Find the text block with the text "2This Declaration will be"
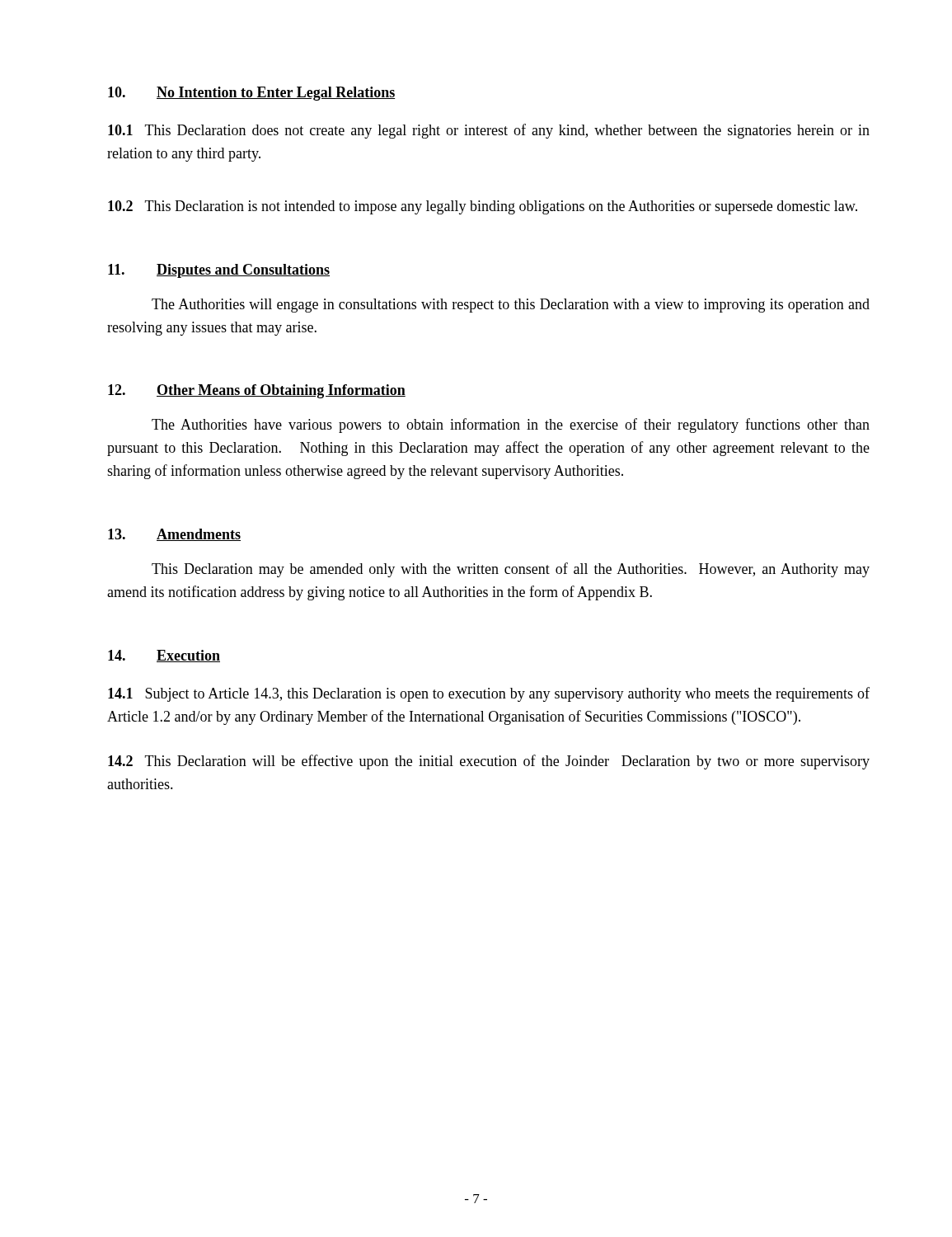The height and width of the screenshot is (1237, 952). point(488,772)
